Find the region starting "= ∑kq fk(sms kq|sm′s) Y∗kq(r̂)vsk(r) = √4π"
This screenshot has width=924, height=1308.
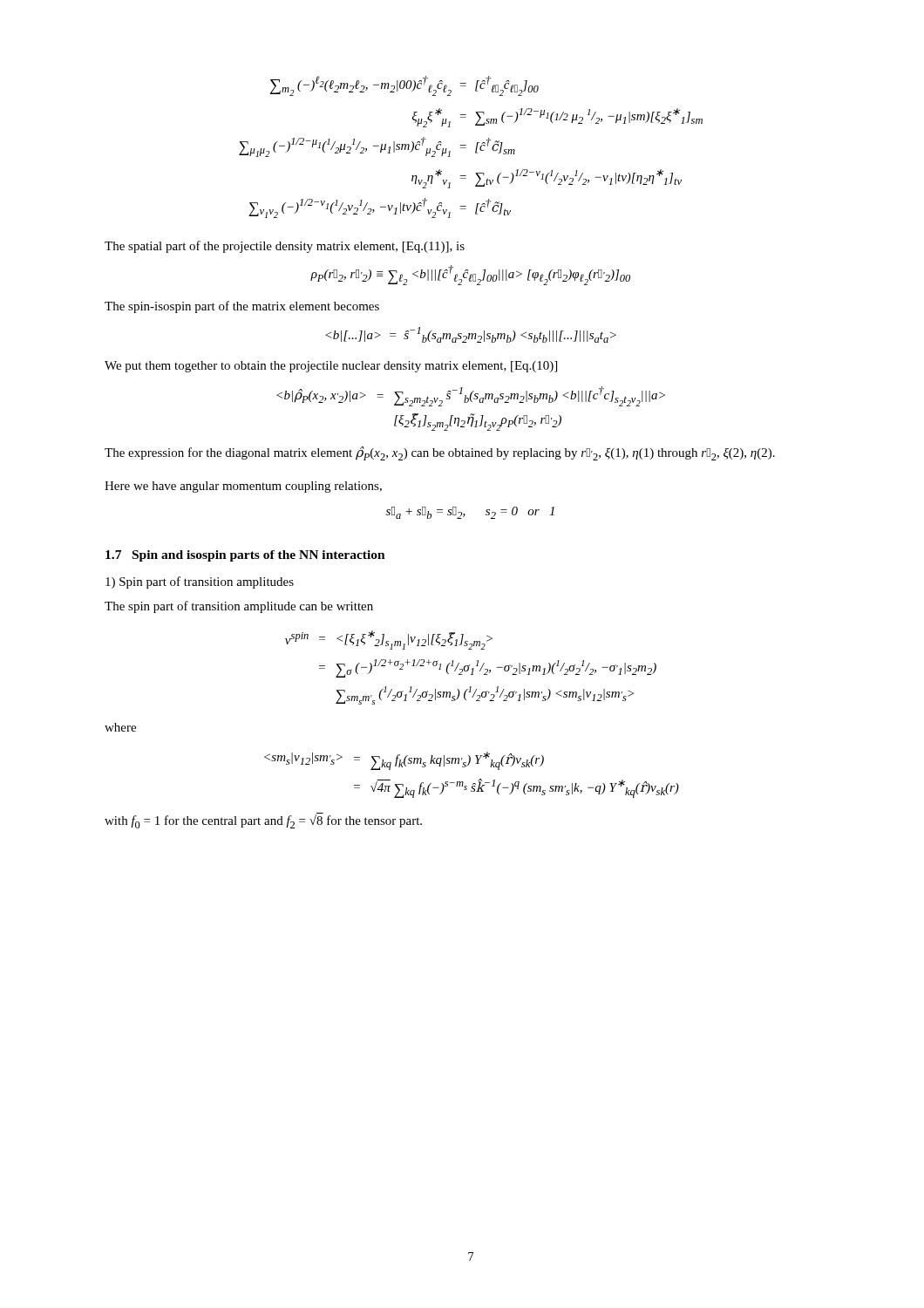(471, 773)
